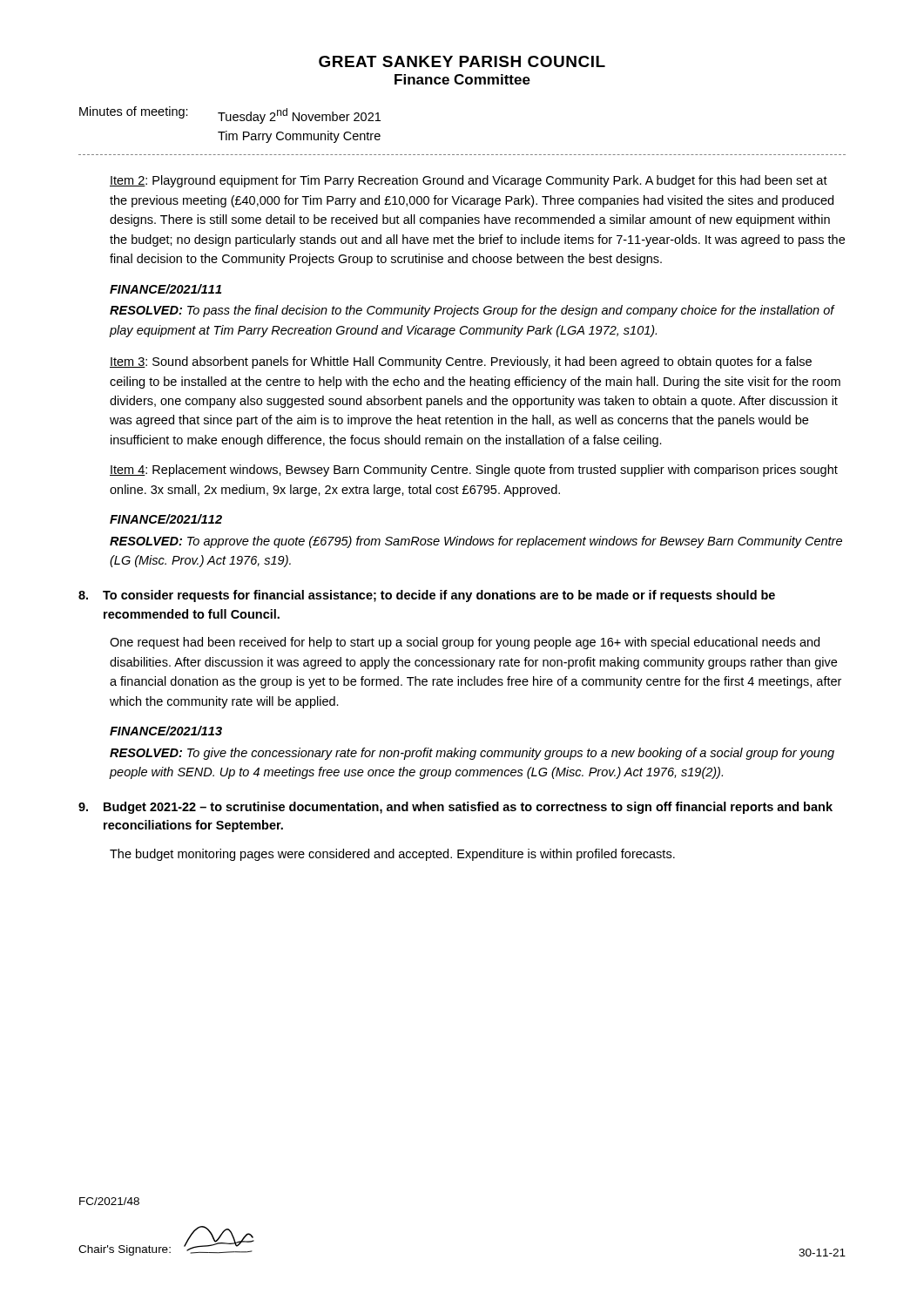Click on the block starting "9. Budget 2021-22 – to scrutinise documentation,"
This screenshot has width=924, height=1307.
pyautogui.click(x=462, y=817)
